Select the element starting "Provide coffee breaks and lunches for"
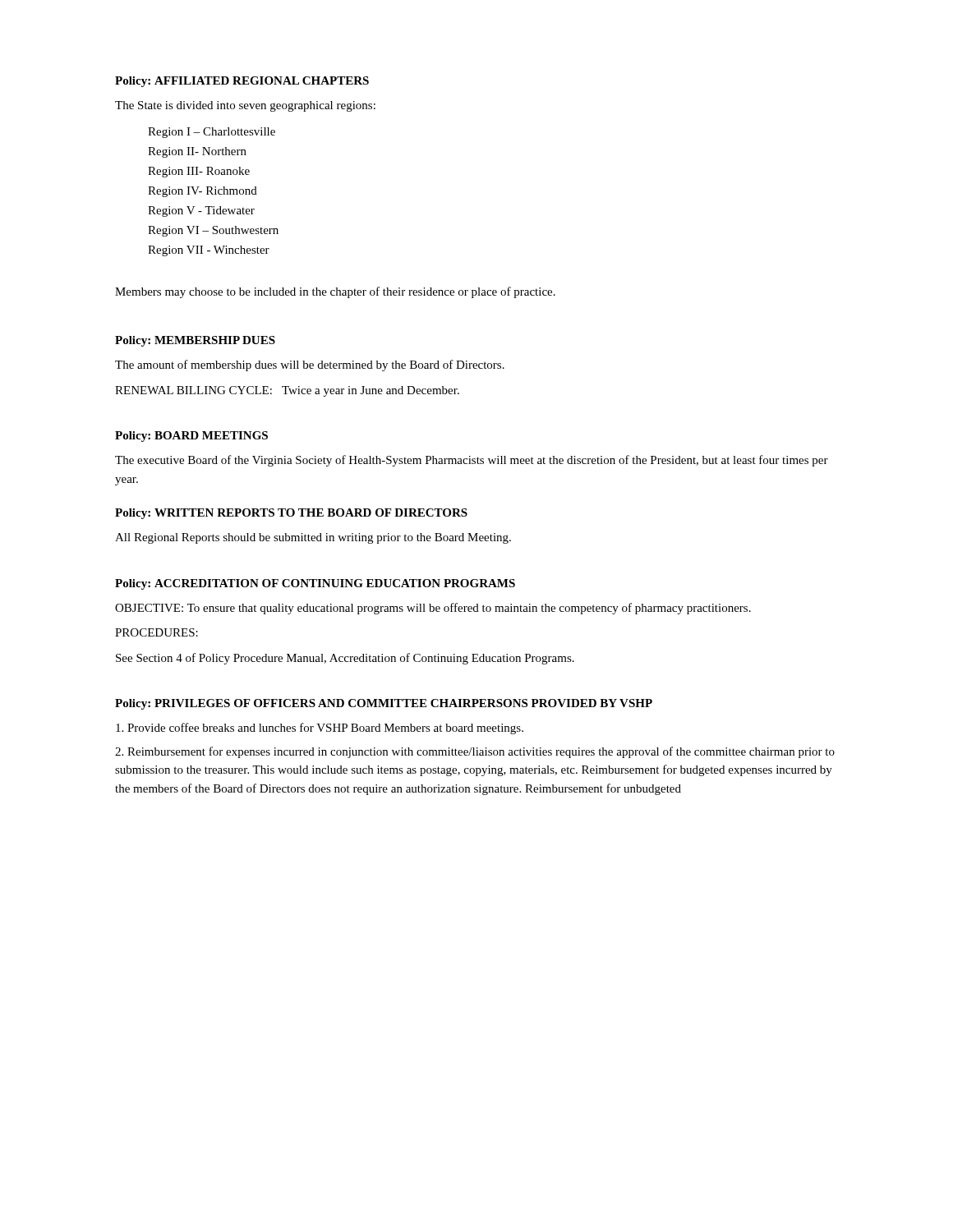This screenshot has height=1232, width=953. pos(320,728)
